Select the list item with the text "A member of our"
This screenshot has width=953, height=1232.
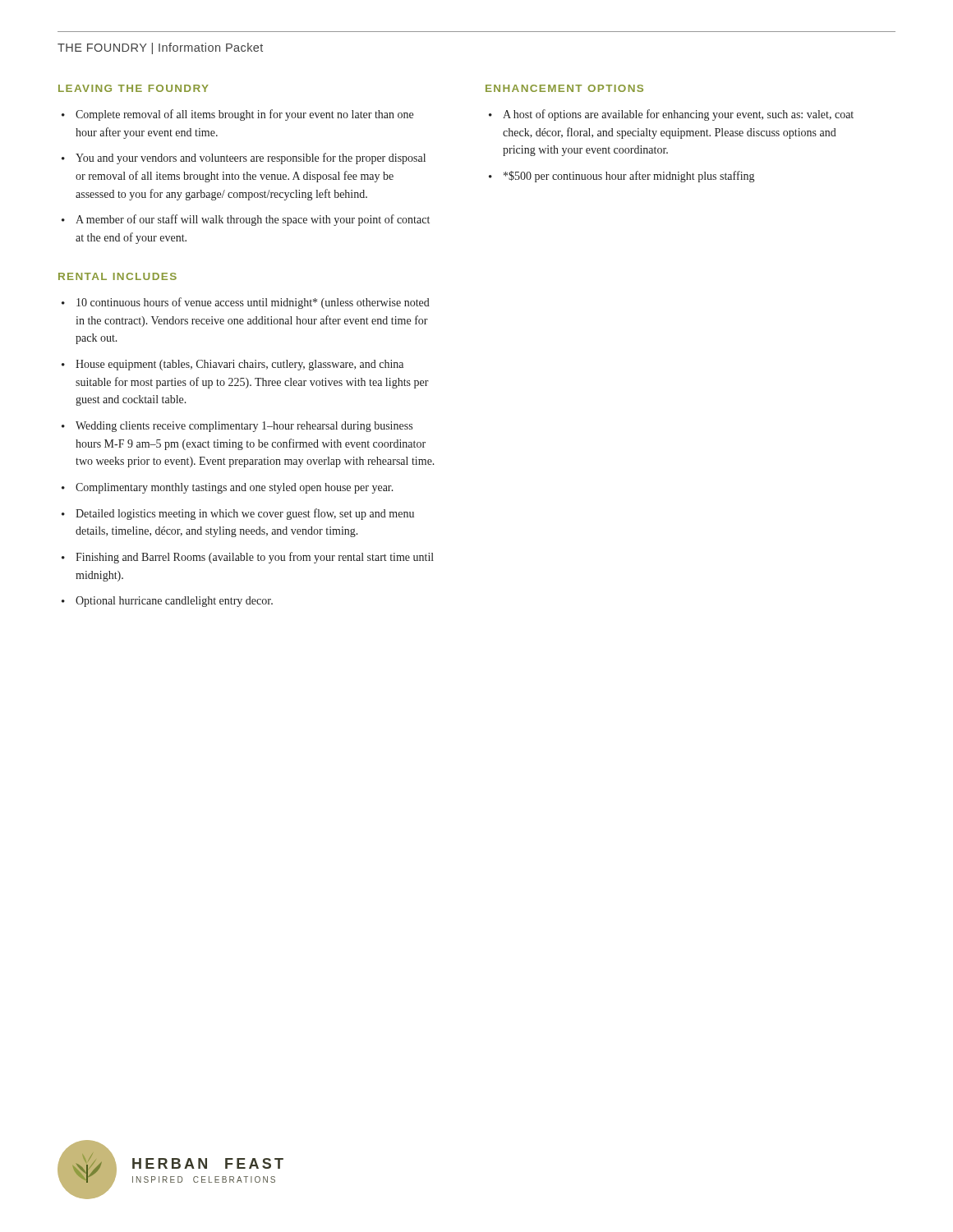(253, 229)
